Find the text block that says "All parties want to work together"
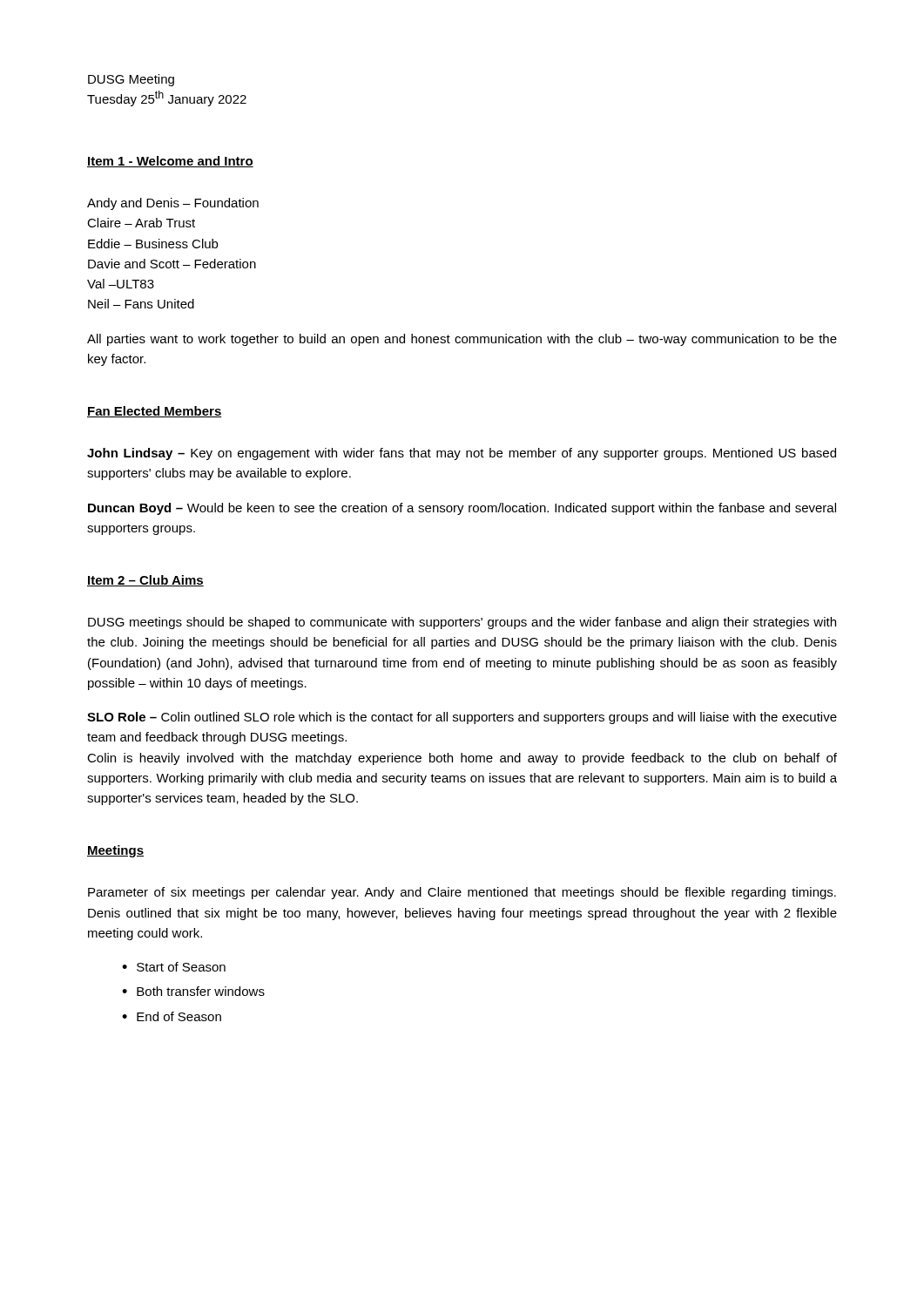 pyautogui.click(x=462, y=348)
